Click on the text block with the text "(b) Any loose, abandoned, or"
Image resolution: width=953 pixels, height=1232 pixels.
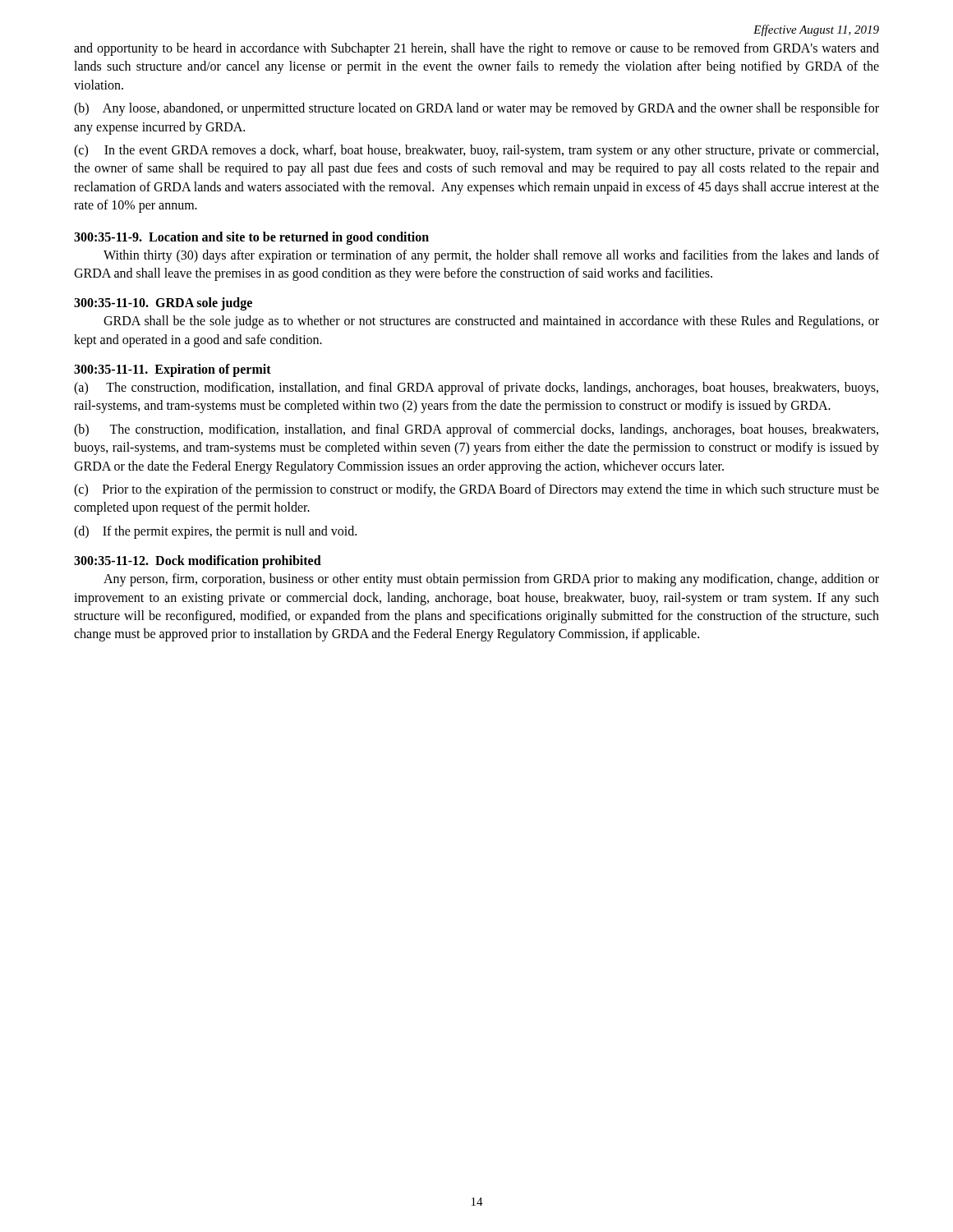point(476,117)
